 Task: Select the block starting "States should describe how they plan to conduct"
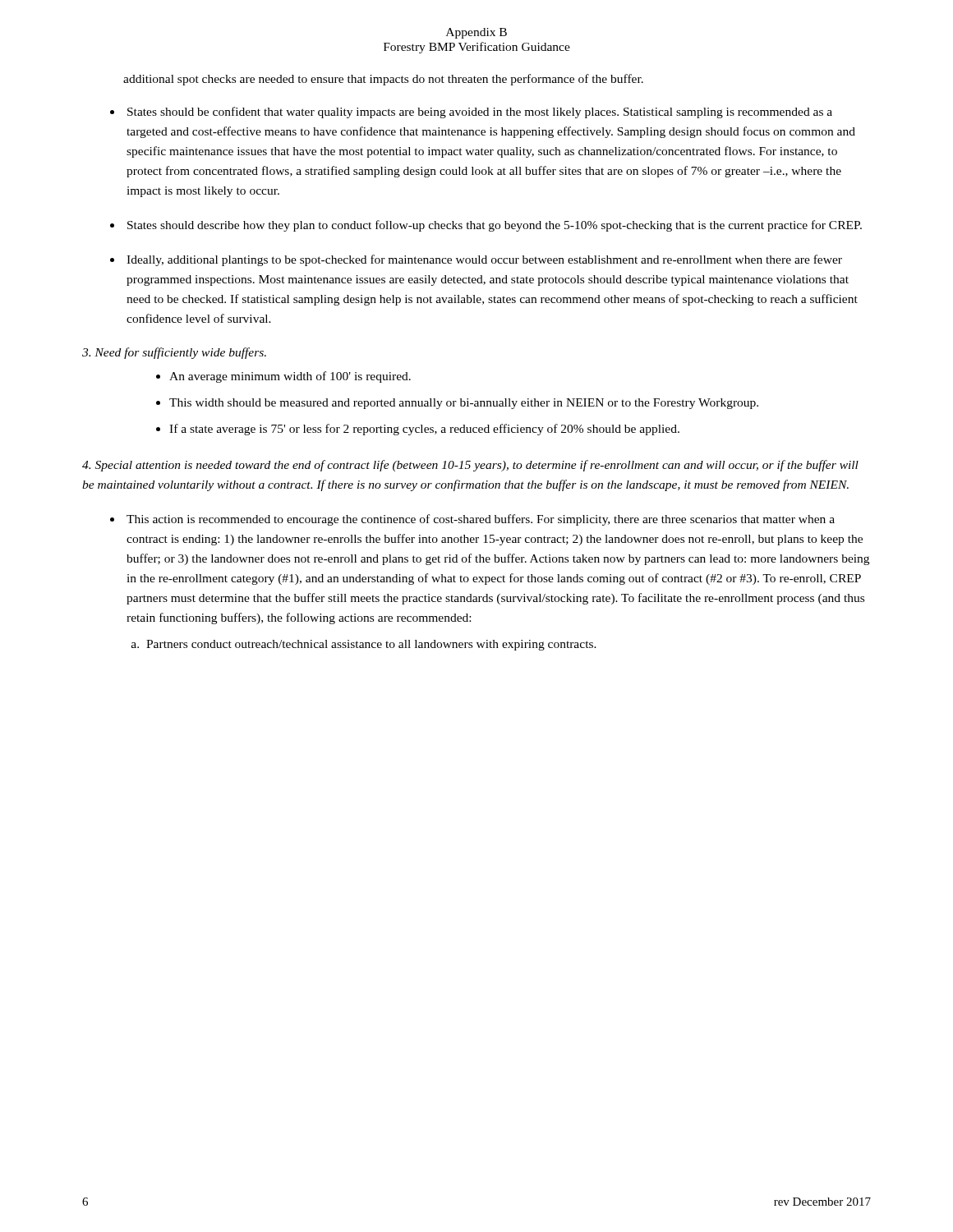(x=495, y=225)
